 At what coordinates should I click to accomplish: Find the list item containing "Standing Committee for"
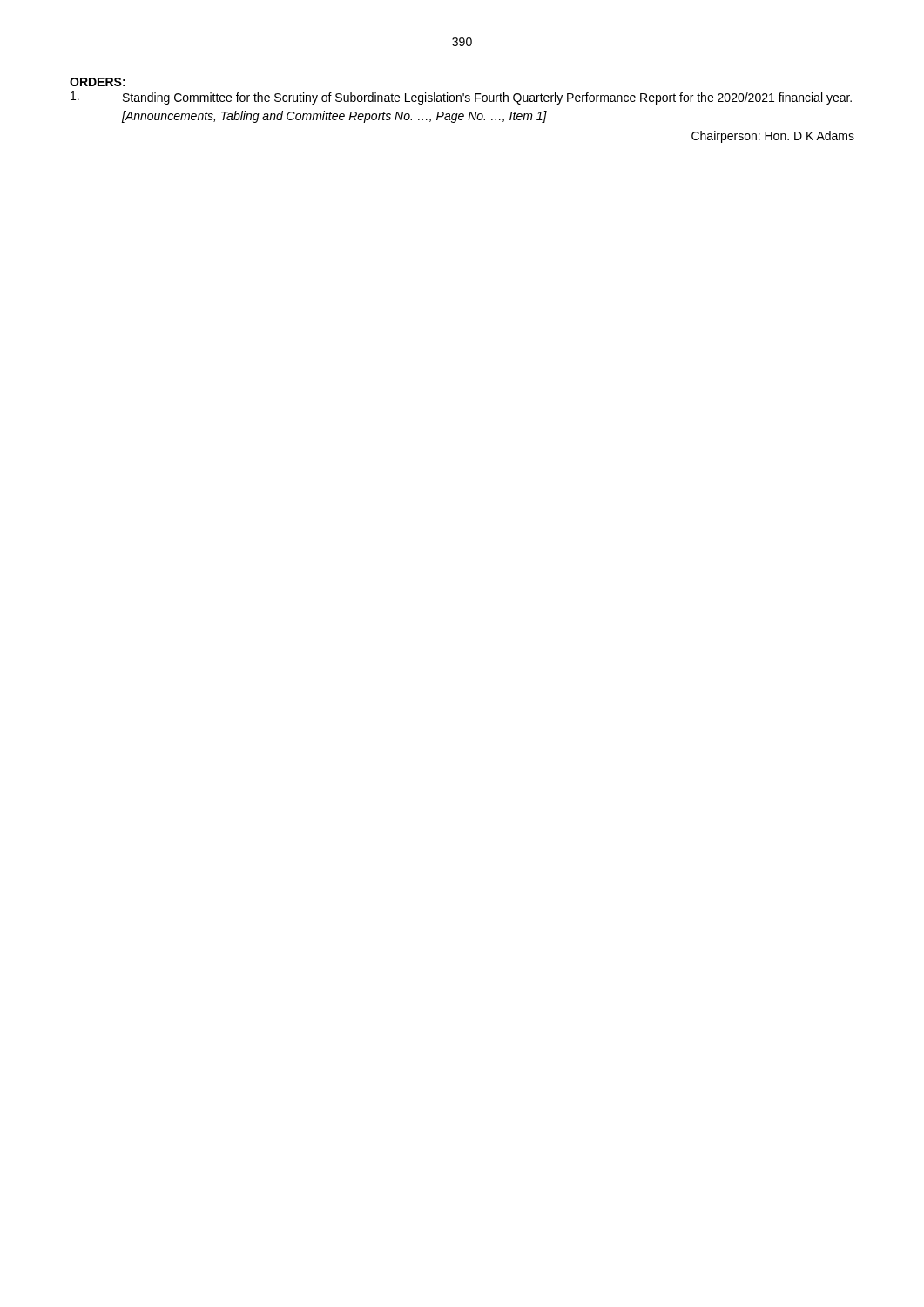coord(462,117)
